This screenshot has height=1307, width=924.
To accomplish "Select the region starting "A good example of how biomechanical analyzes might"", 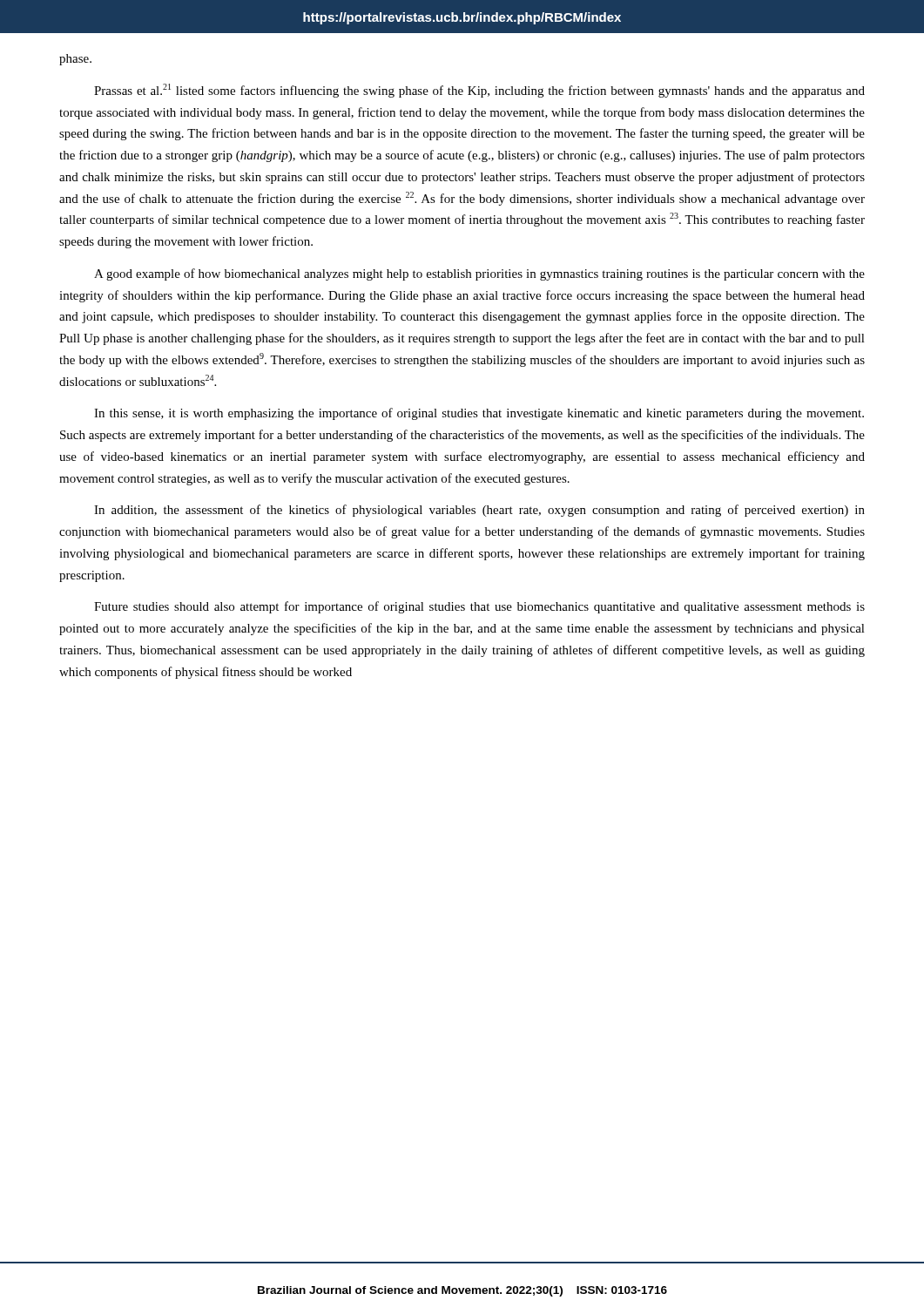I will (x=462, y=327).
